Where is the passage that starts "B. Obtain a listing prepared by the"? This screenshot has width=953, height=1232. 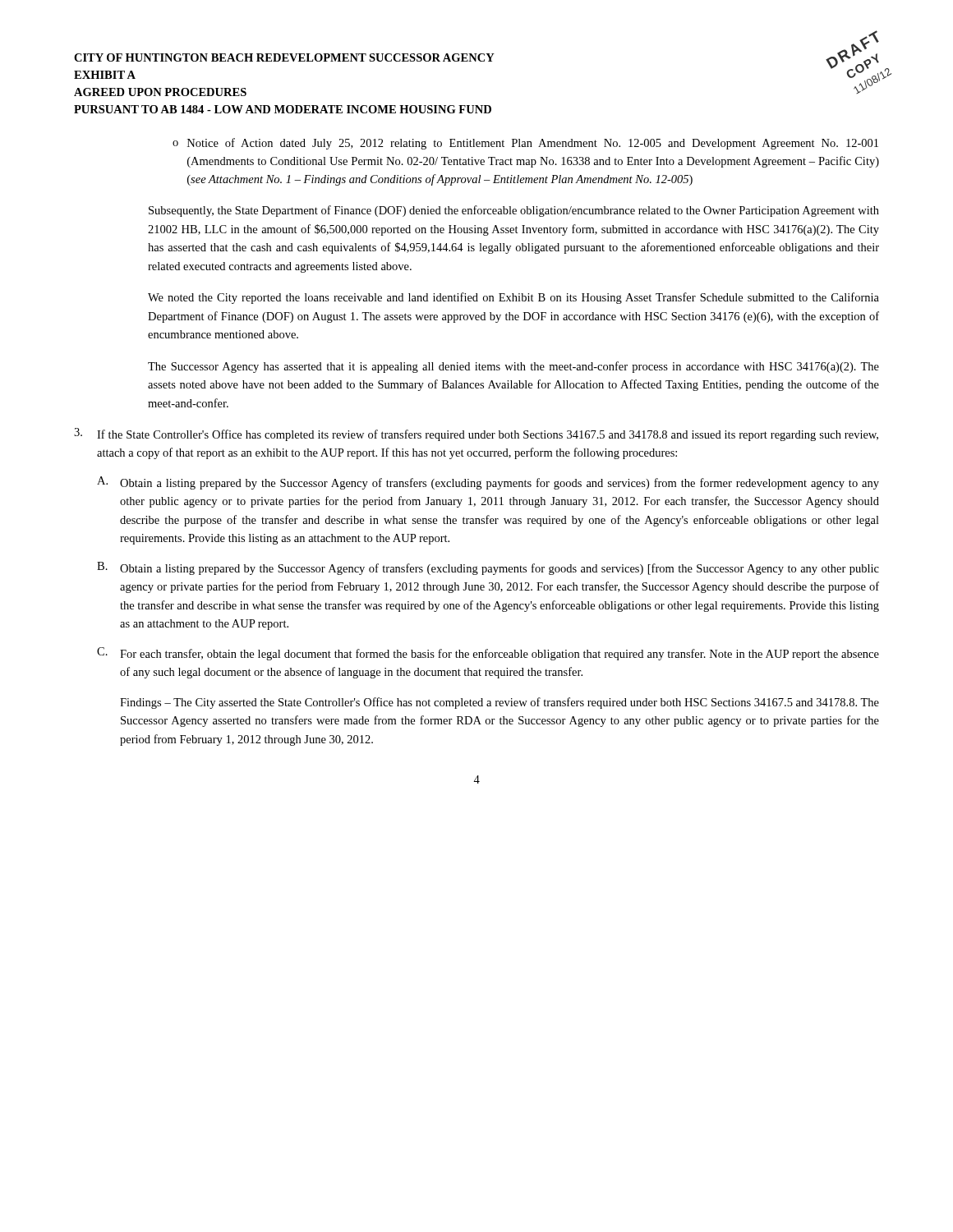[x=488, y=596]
